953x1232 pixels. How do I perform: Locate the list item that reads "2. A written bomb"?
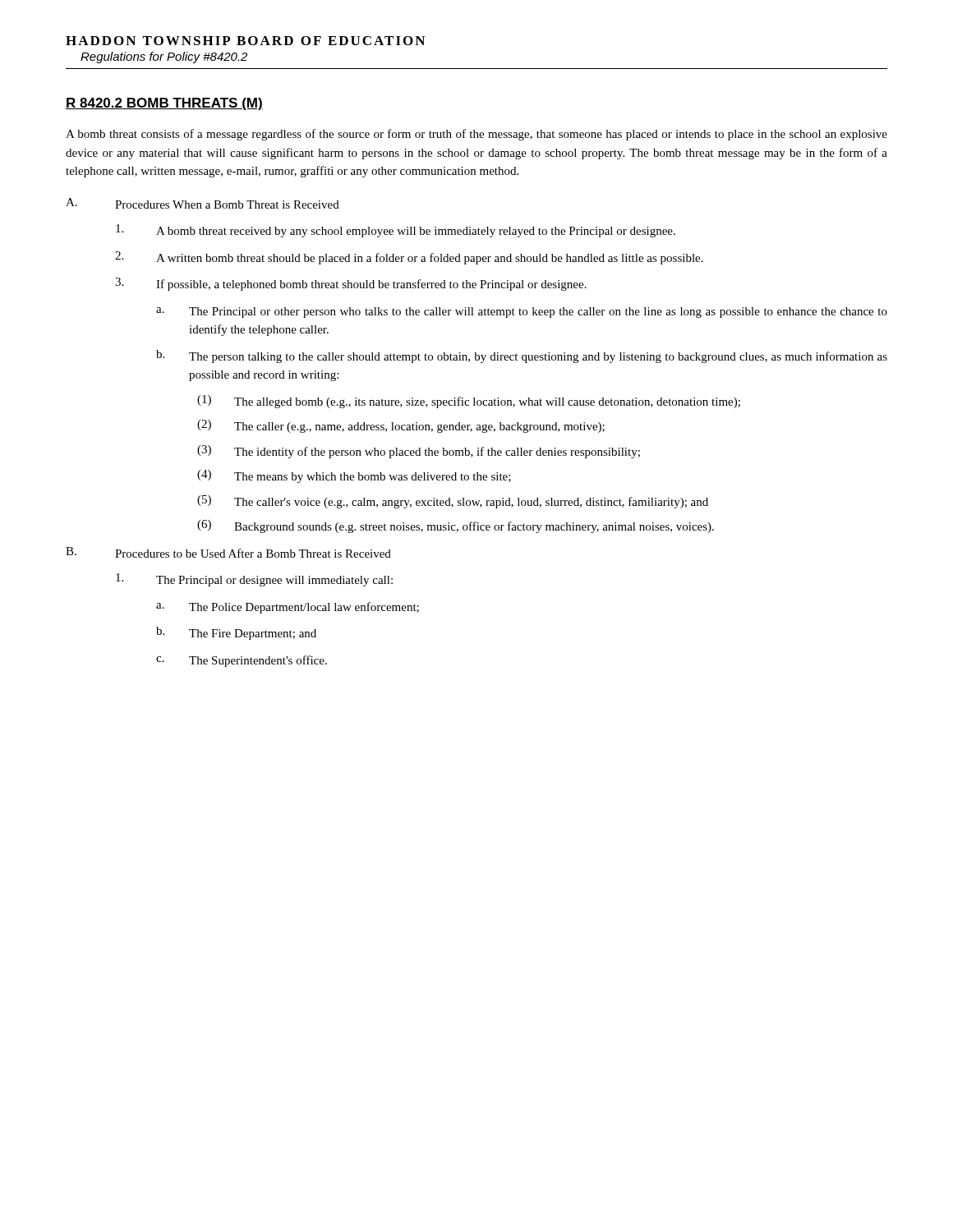tap(501, 258)
